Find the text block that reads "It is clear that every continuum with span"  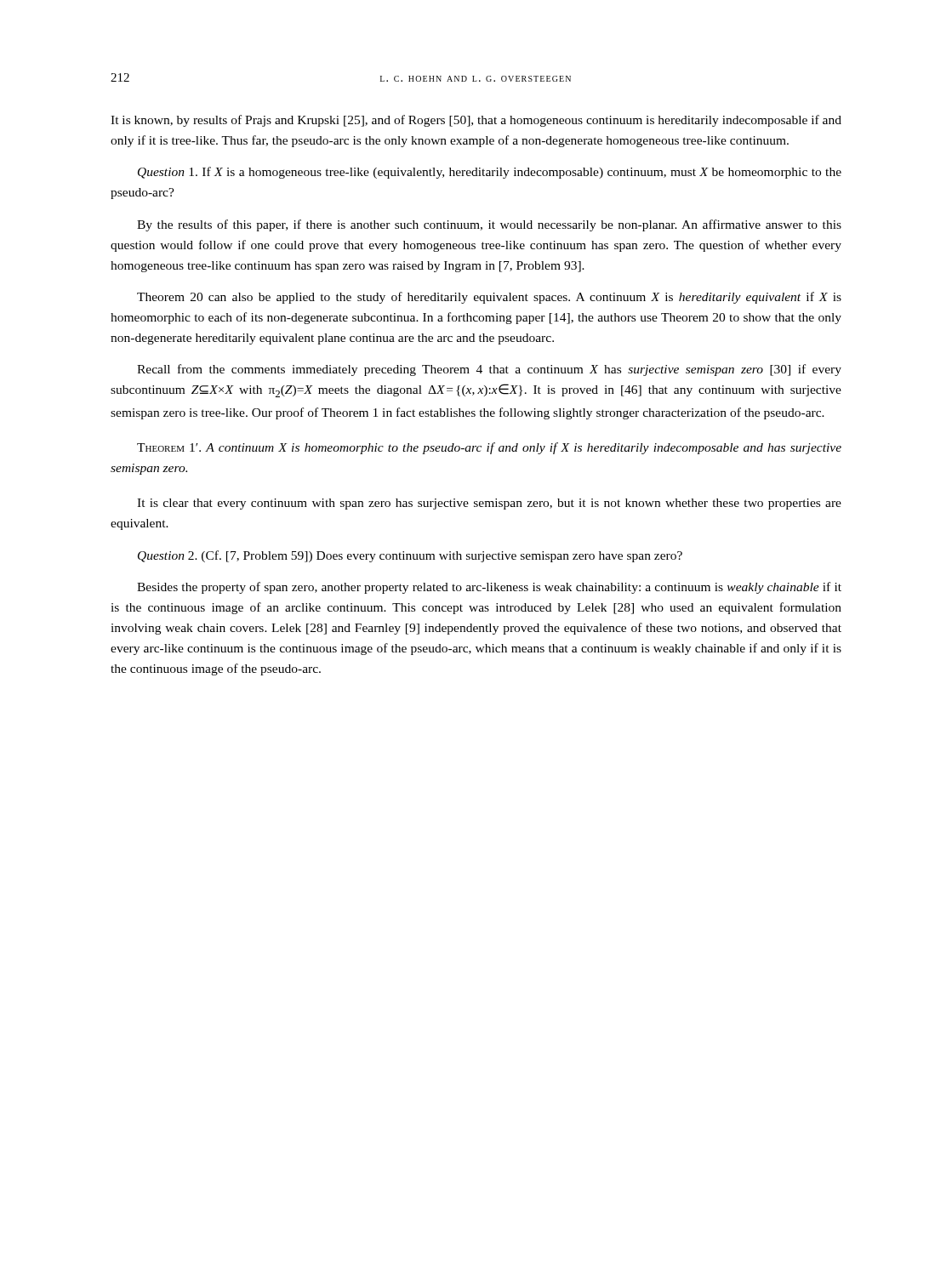[x=476, y=513]
